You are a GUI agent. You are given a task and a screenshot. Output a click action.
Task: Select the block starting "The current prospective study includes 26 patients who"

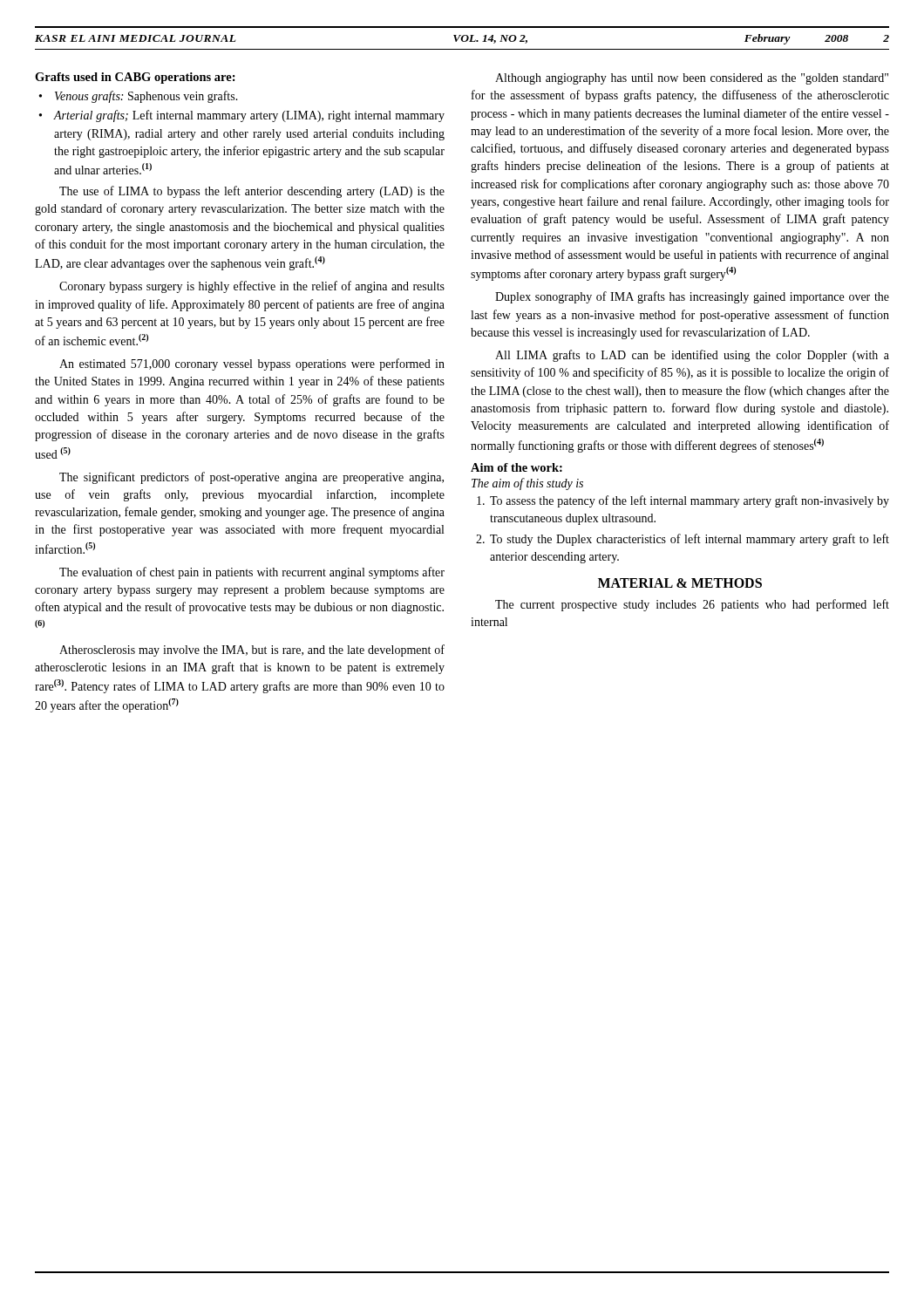680,614
